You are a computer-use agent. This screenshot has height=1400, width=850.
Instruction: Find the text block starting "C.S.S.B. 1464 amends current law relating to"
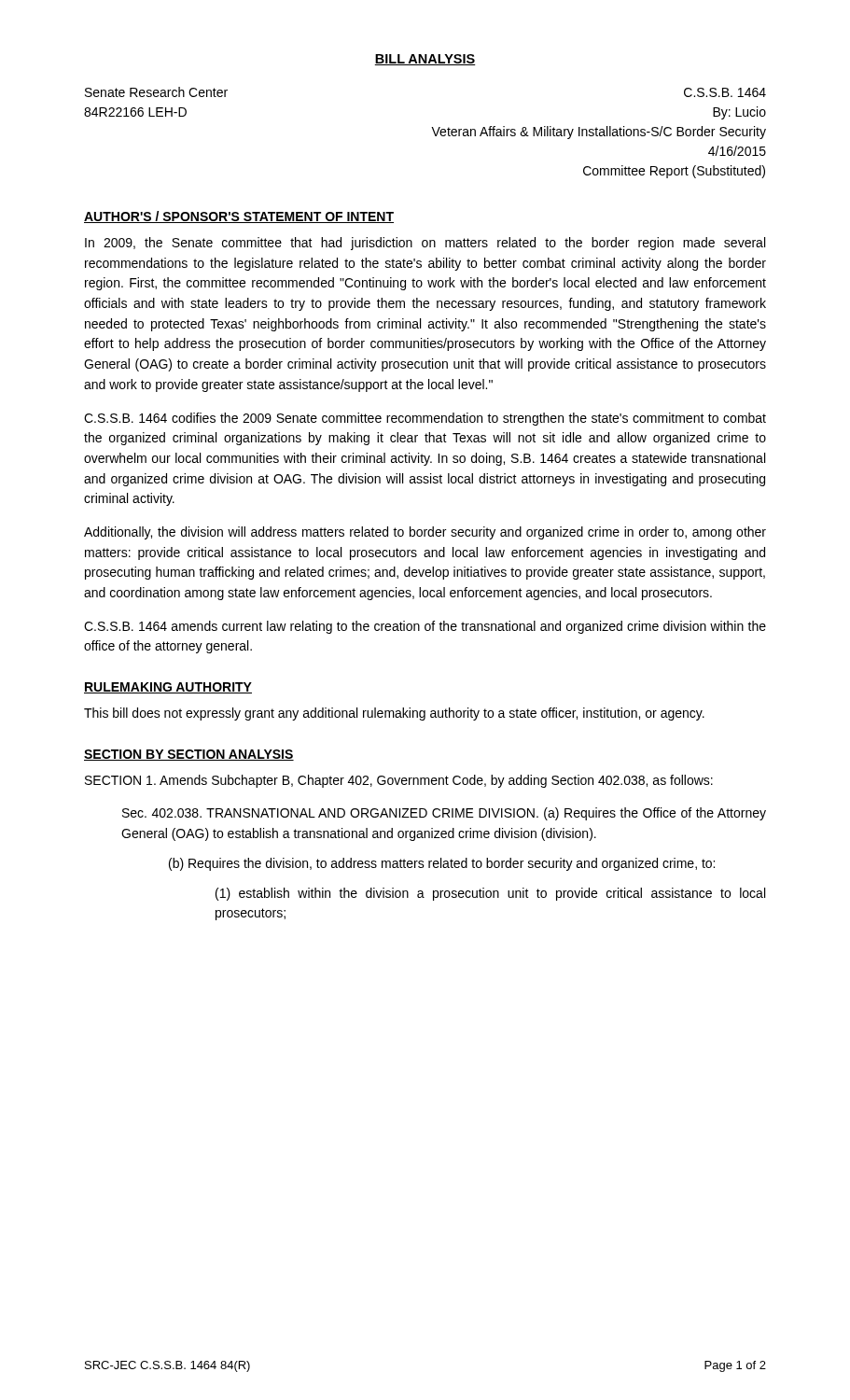click(x=425, y=636)
